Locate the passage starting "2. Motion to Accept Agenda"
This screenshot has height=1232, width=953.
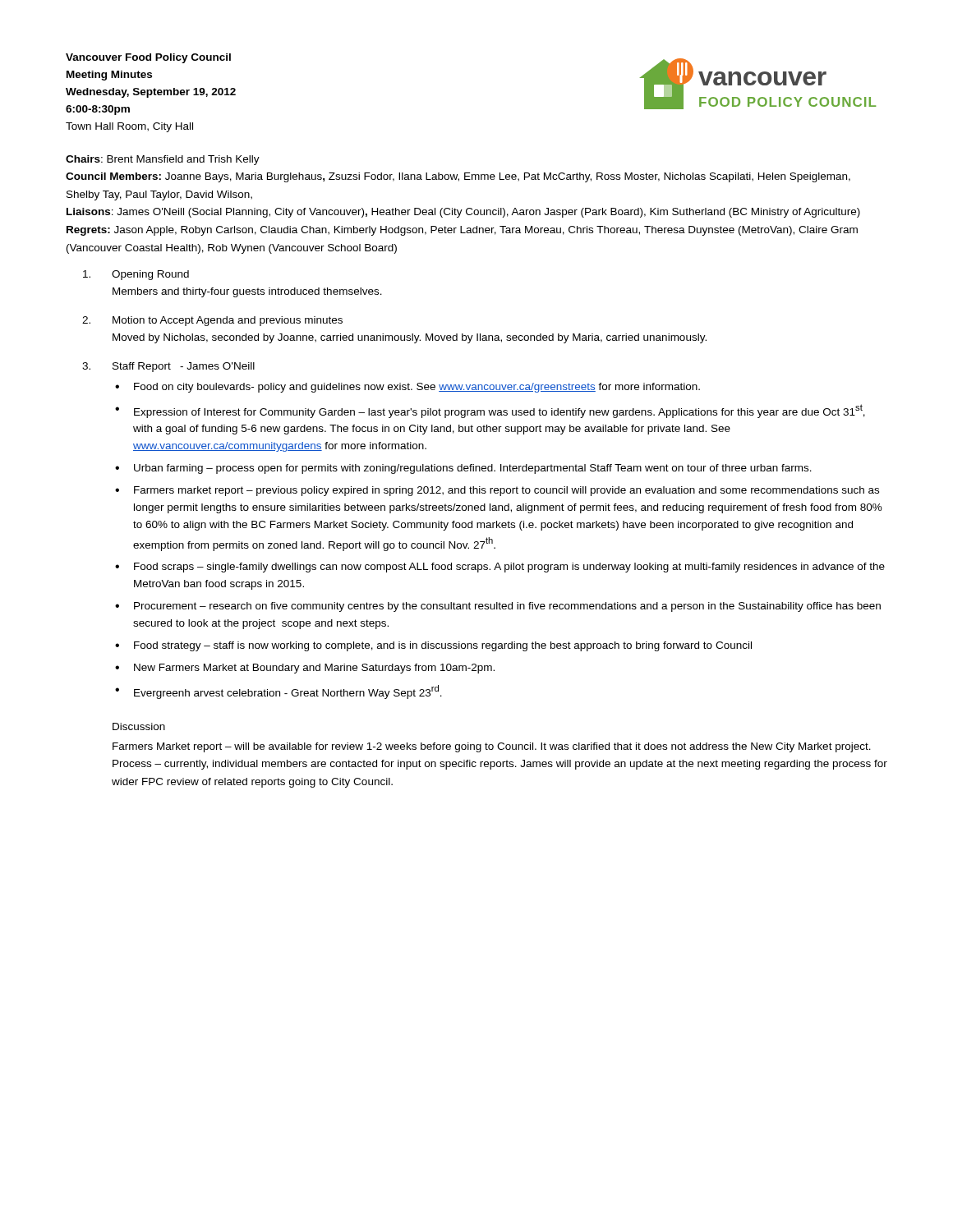tap(476, 329)
